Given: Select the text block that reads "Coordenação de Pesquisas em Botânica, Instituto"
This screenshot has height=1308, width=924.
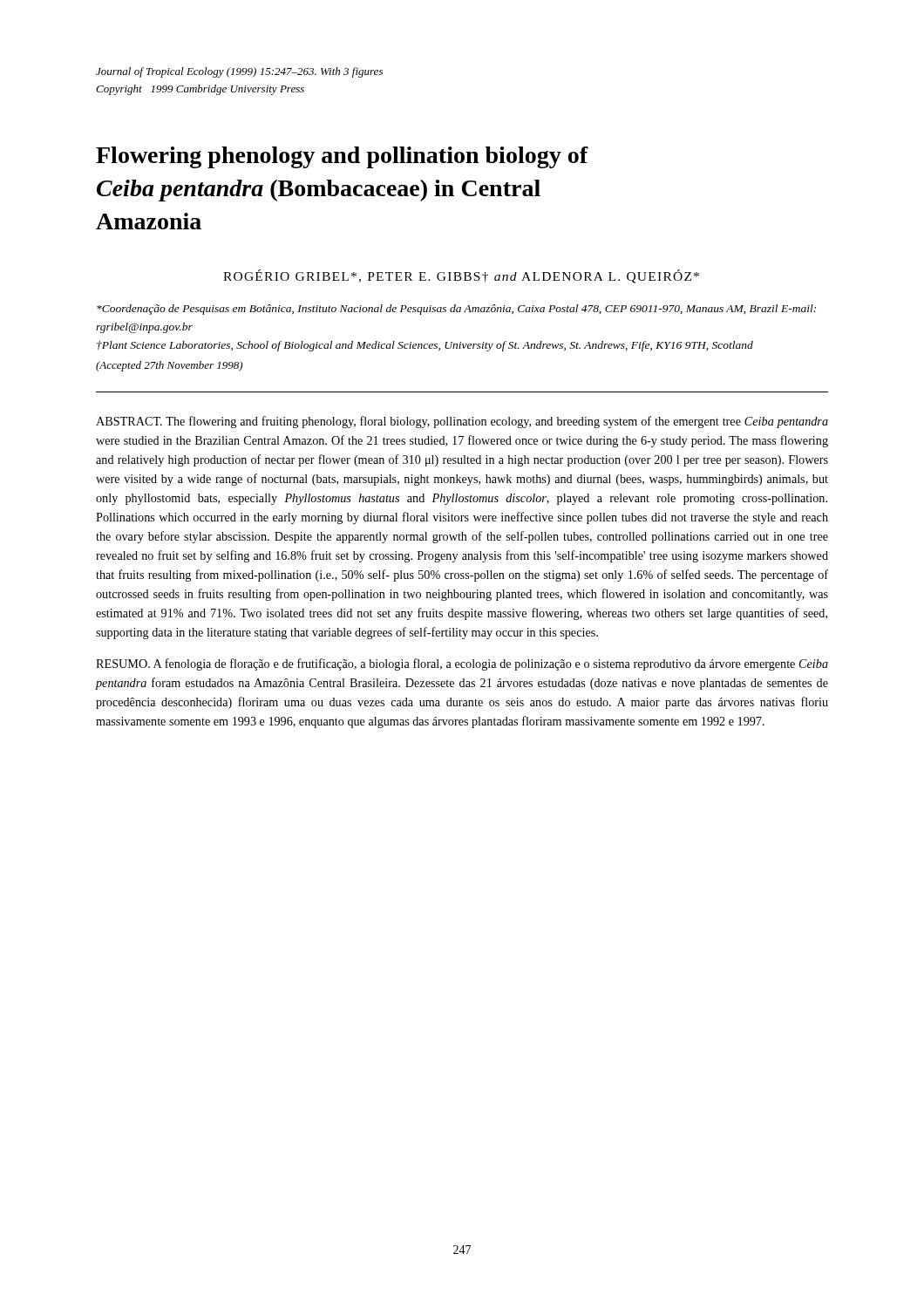Looking at the screenshot, I should coord(456,310).
